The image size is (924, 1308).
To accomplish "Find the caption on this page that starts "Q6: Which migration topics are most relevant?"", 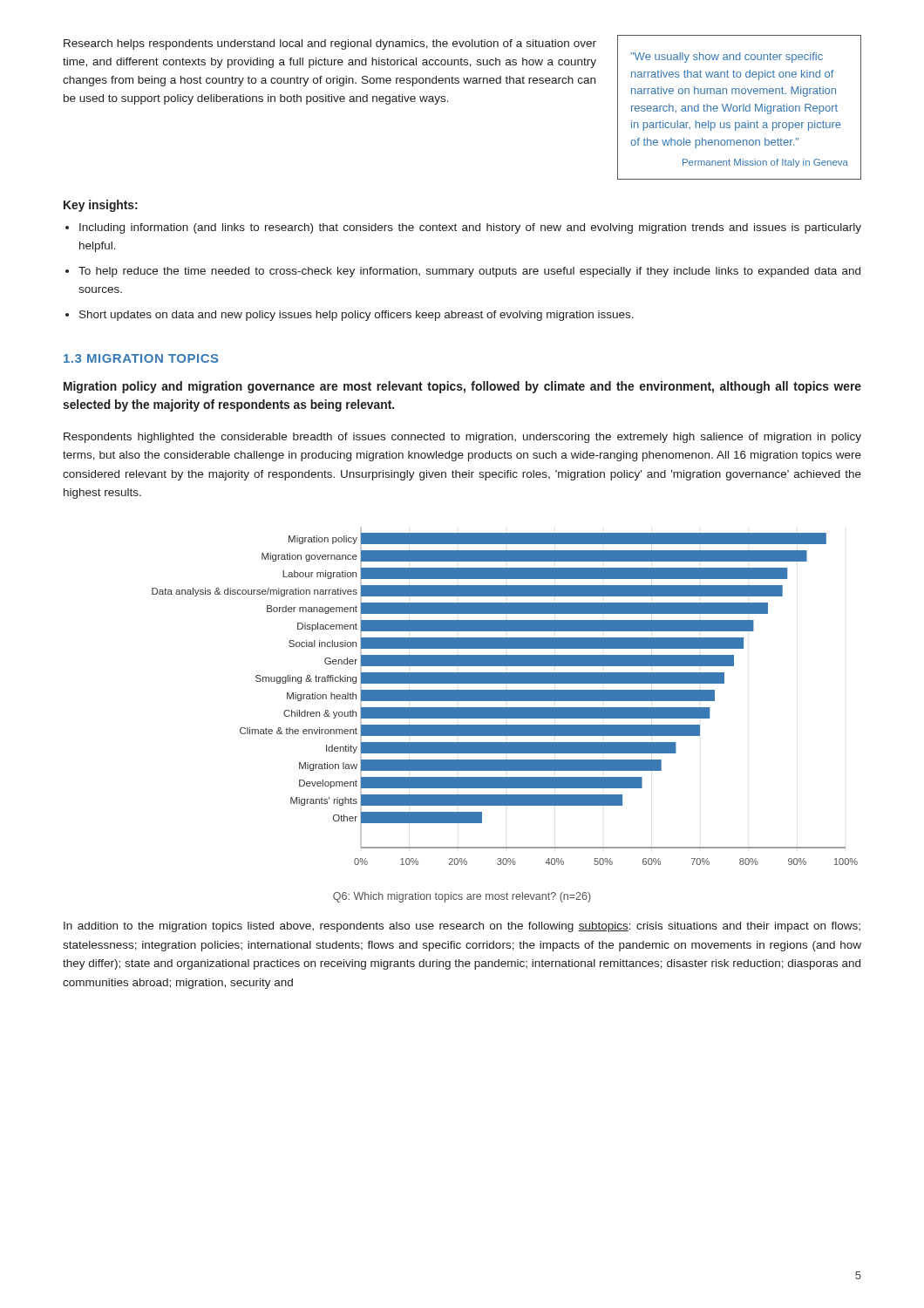I will (462, 896).
